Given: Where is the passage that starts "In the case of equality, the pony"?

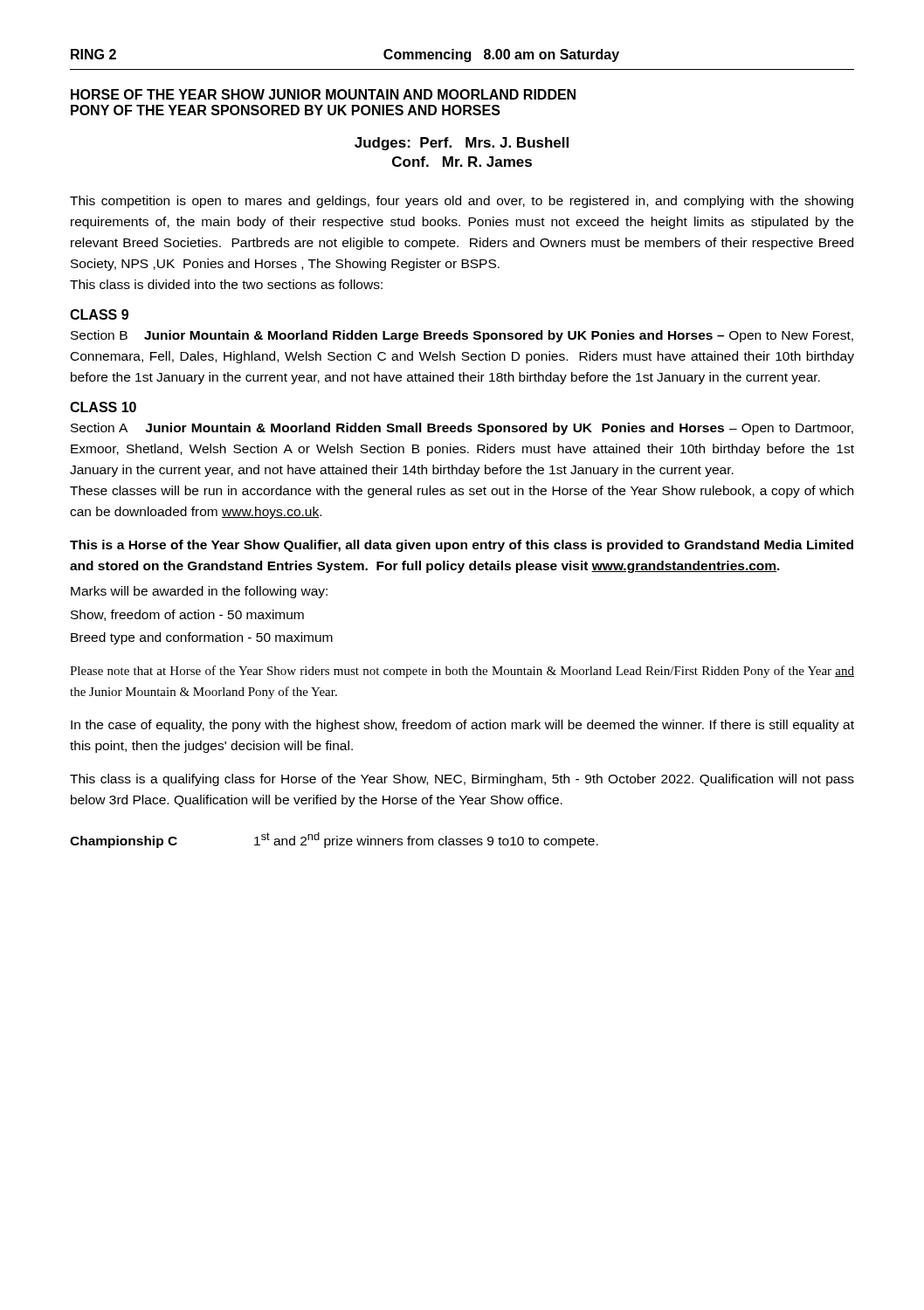Looking at the screenshot, I should [462, 735].
